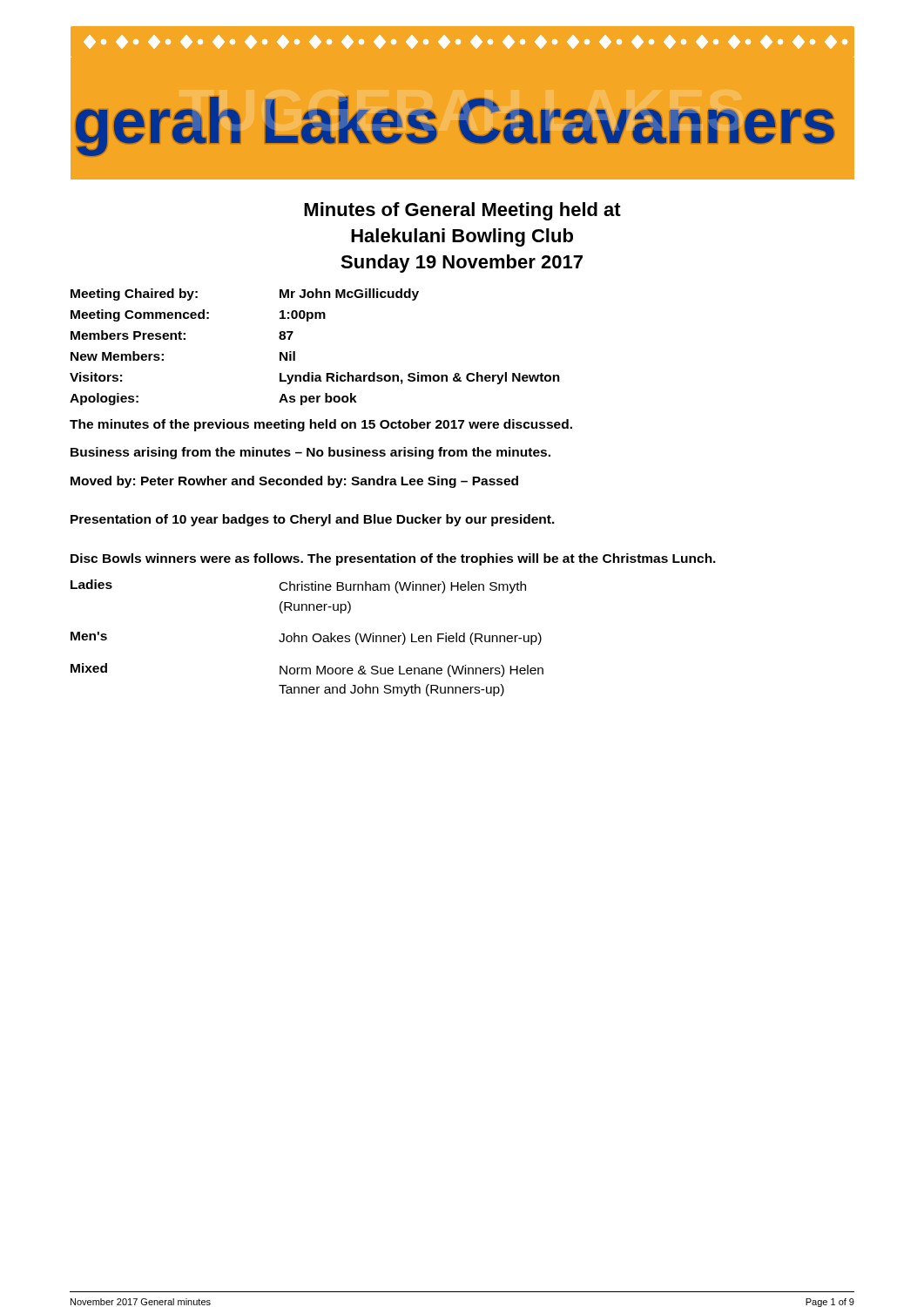Image resolution: width=924 pixels, height=1307 pixels.
Task: Click on the text block starting "Meeting Chaired by: Mr John McGillicuddy"
Action: (x=137, y=294)
